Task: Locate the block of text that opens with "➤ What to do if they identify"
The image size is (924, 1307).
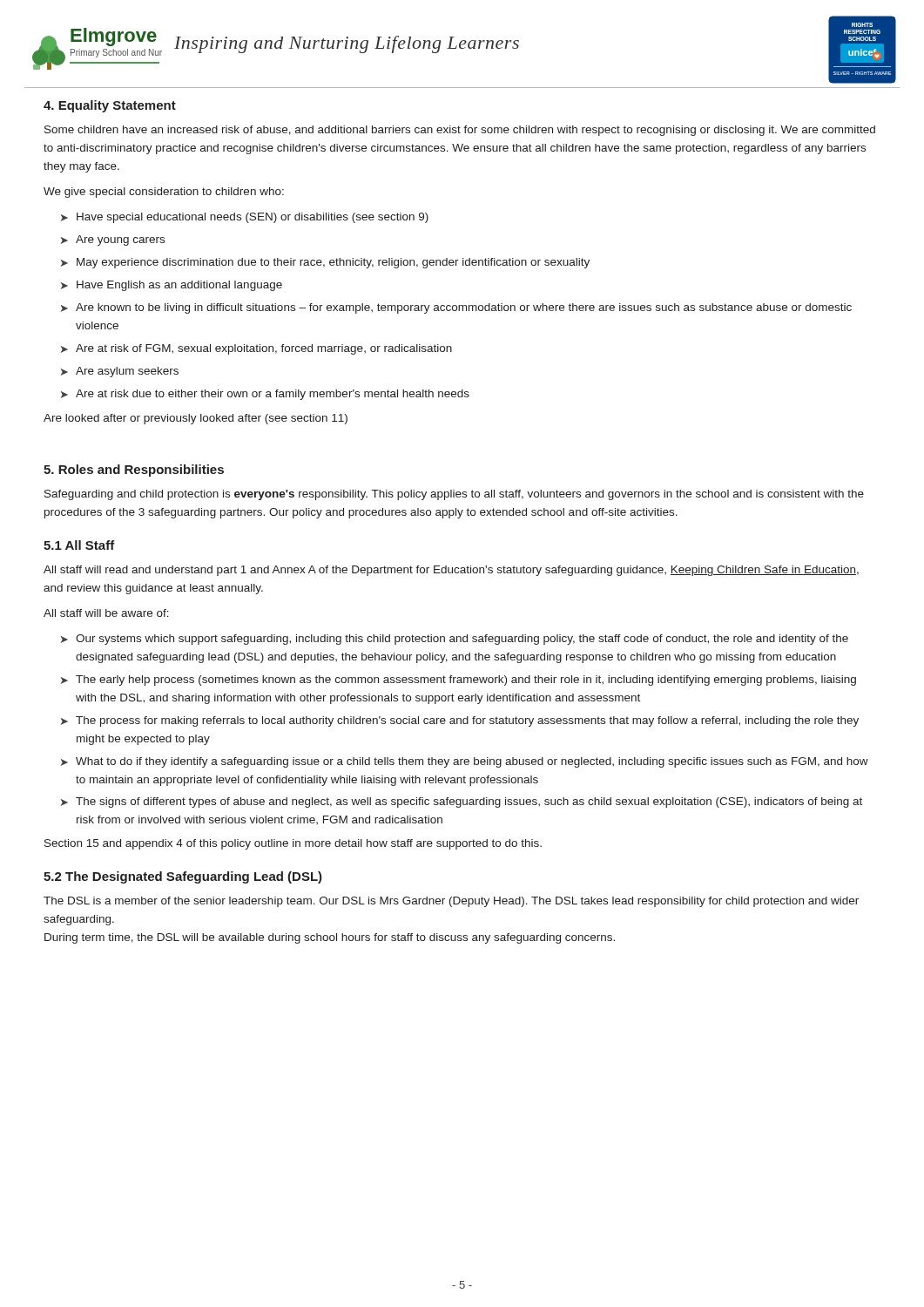Action: (x=470, y=771)
